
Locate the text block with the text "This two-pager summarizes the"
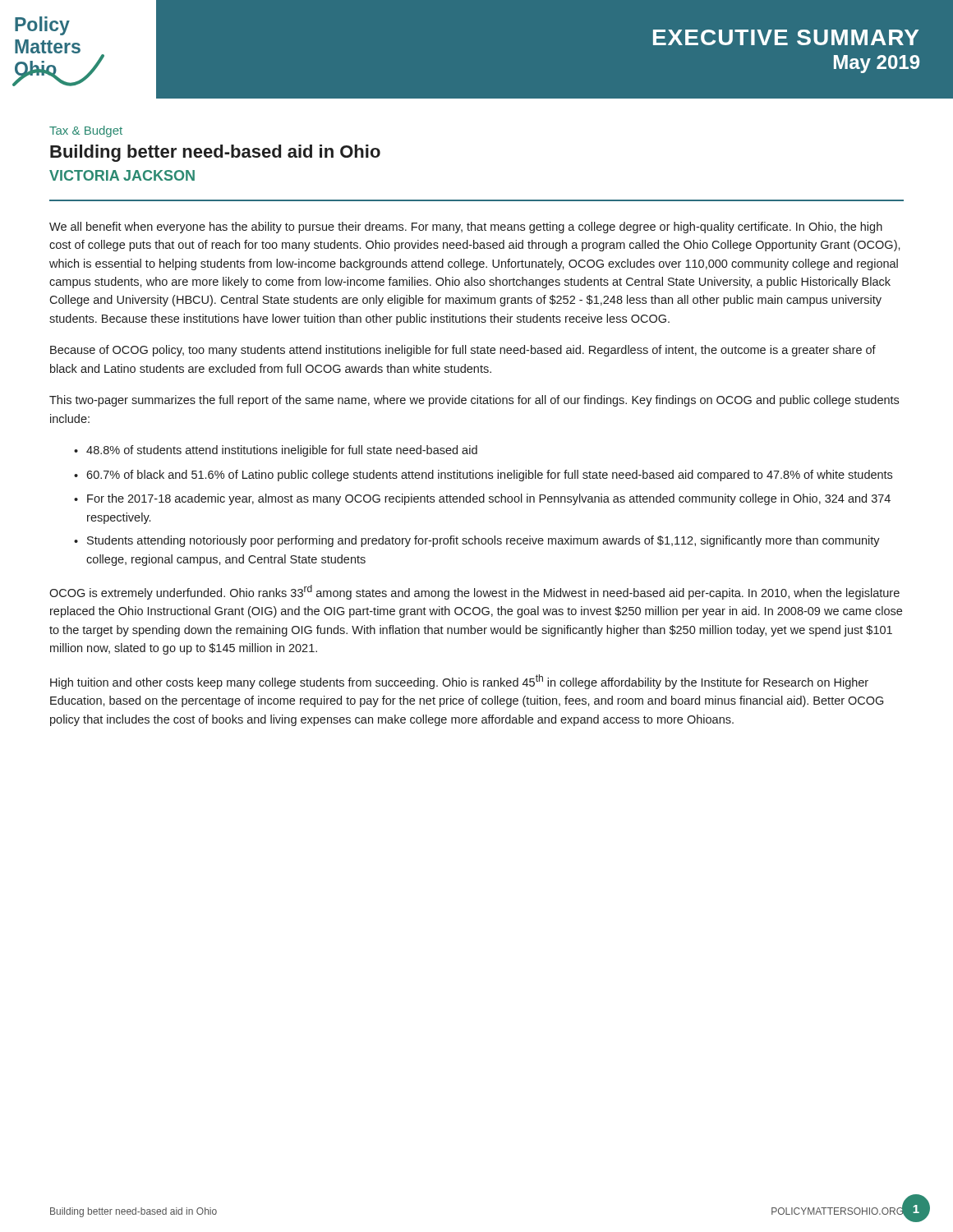click(474, 410)
